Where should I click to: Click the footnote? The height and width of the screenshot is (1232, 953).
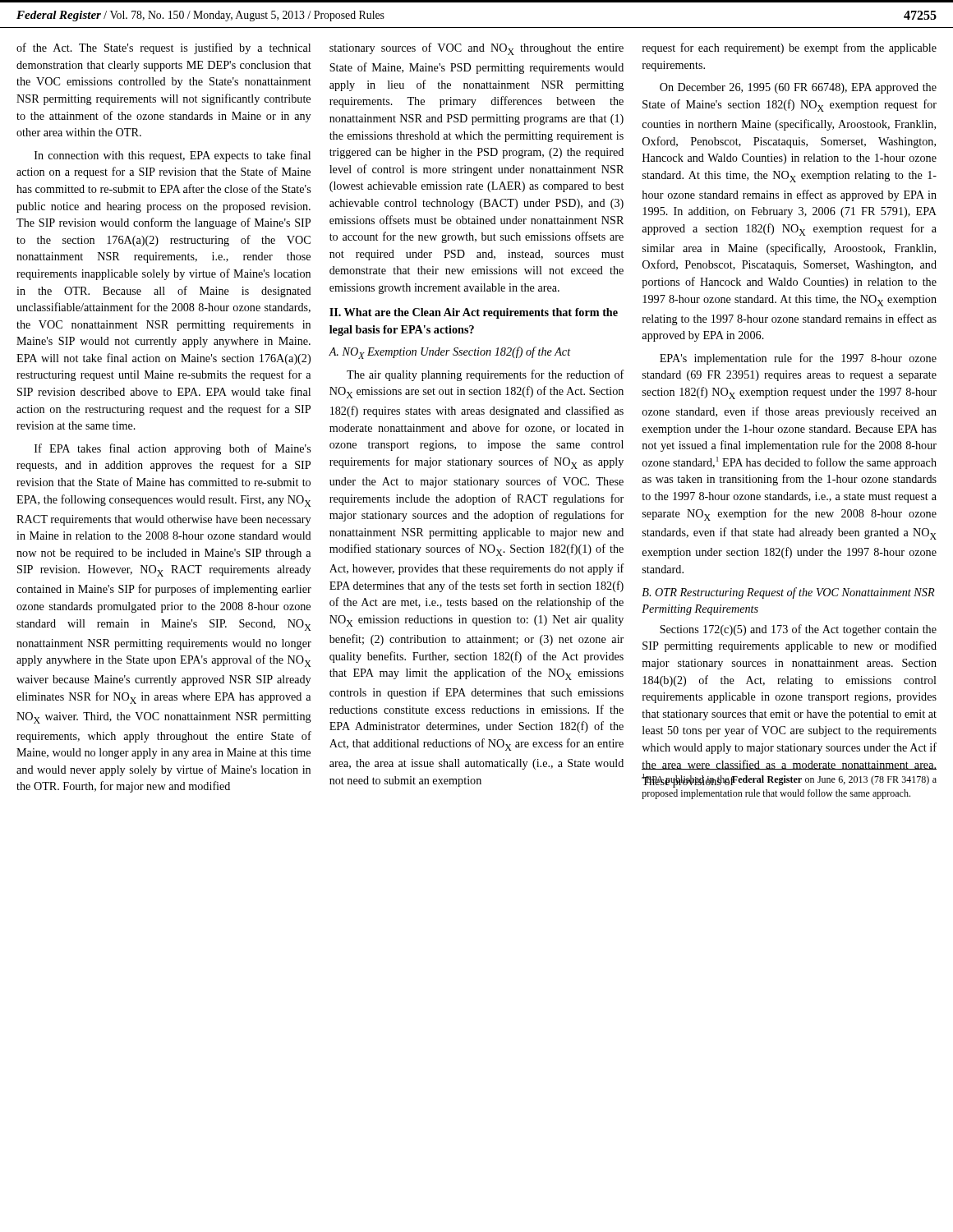point(789,787)
